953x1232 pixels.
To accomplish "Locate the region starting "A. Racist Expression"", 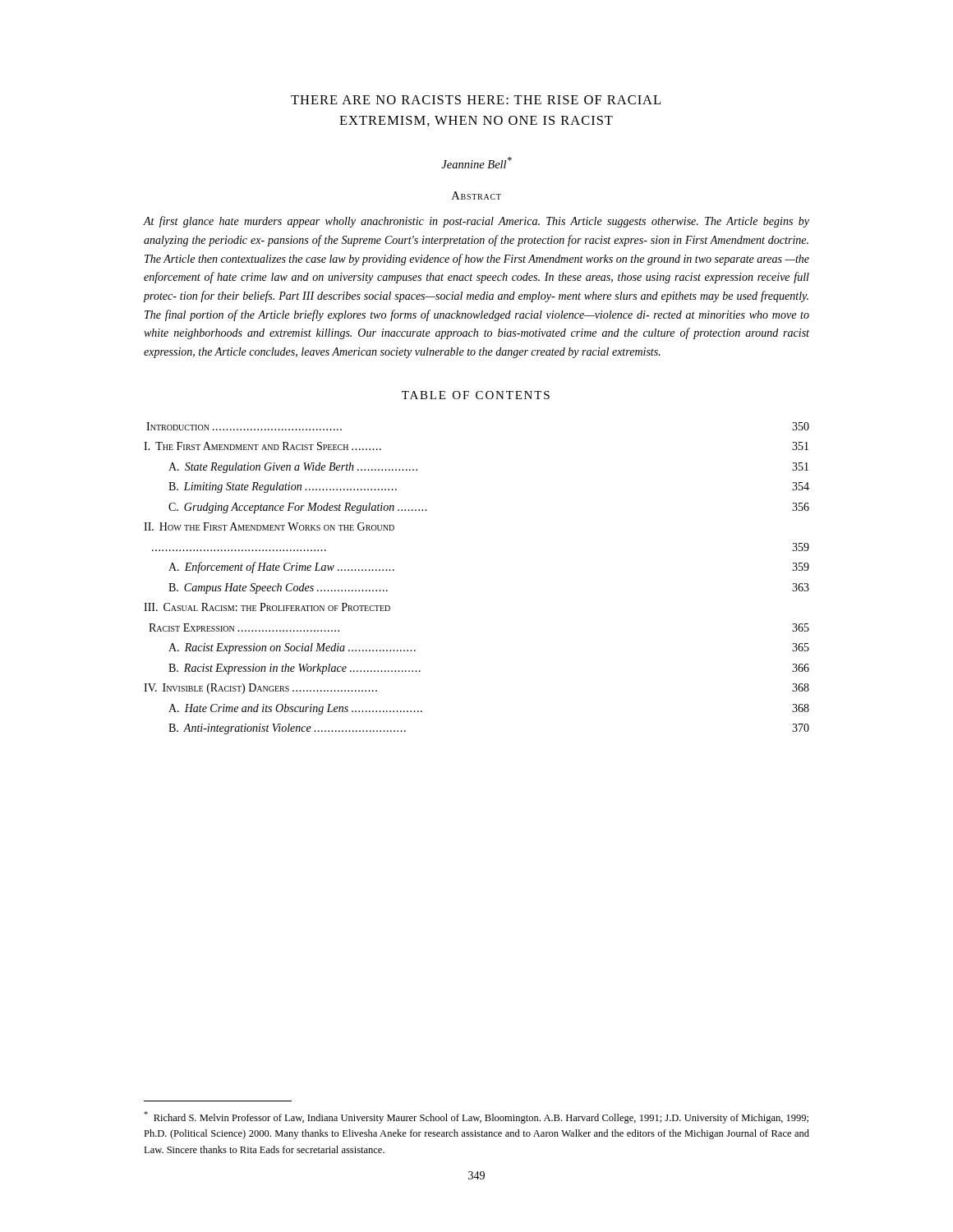I will 260,648.
